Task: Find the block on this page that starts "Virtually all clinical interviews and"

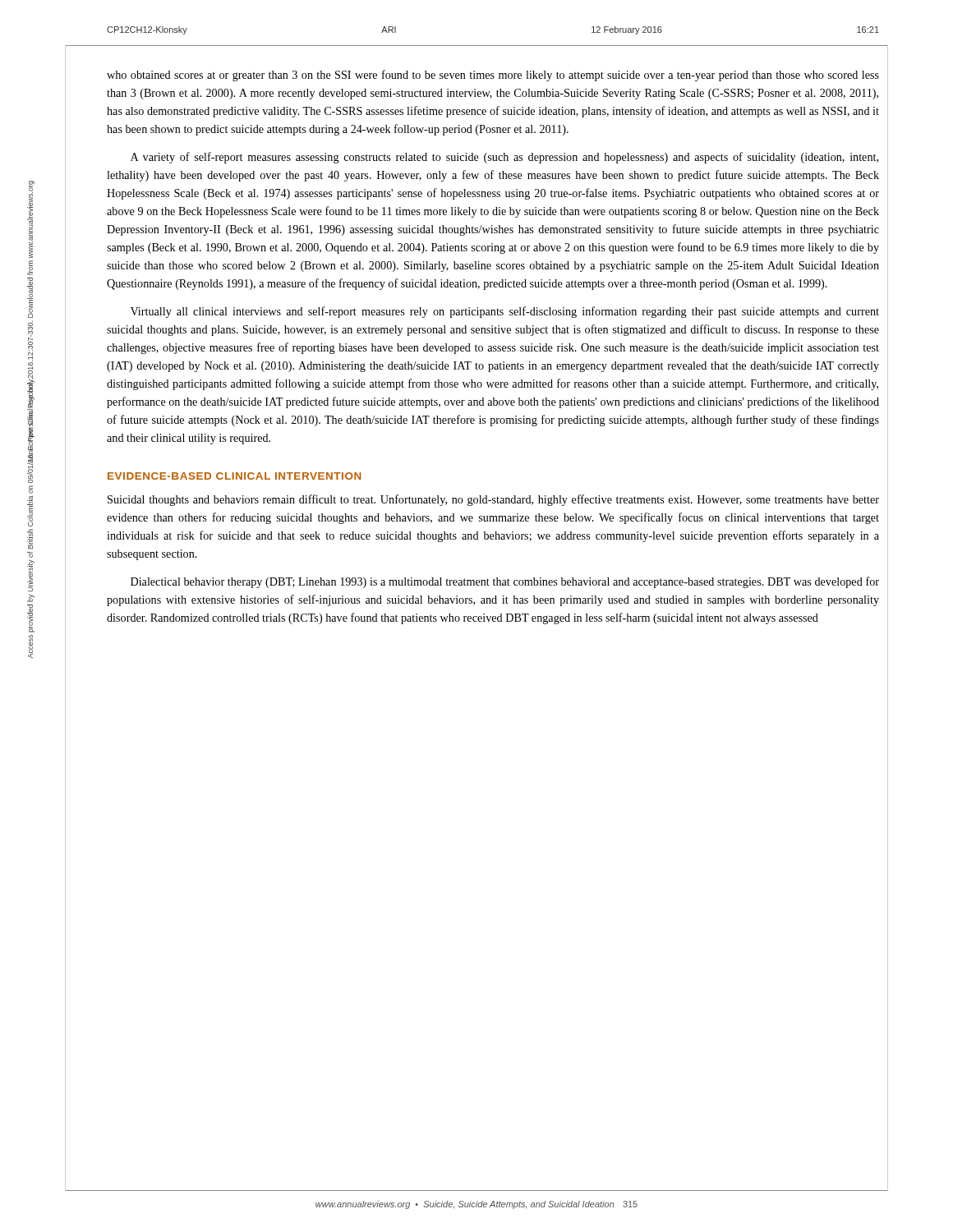Action: [x=493, y=375]
